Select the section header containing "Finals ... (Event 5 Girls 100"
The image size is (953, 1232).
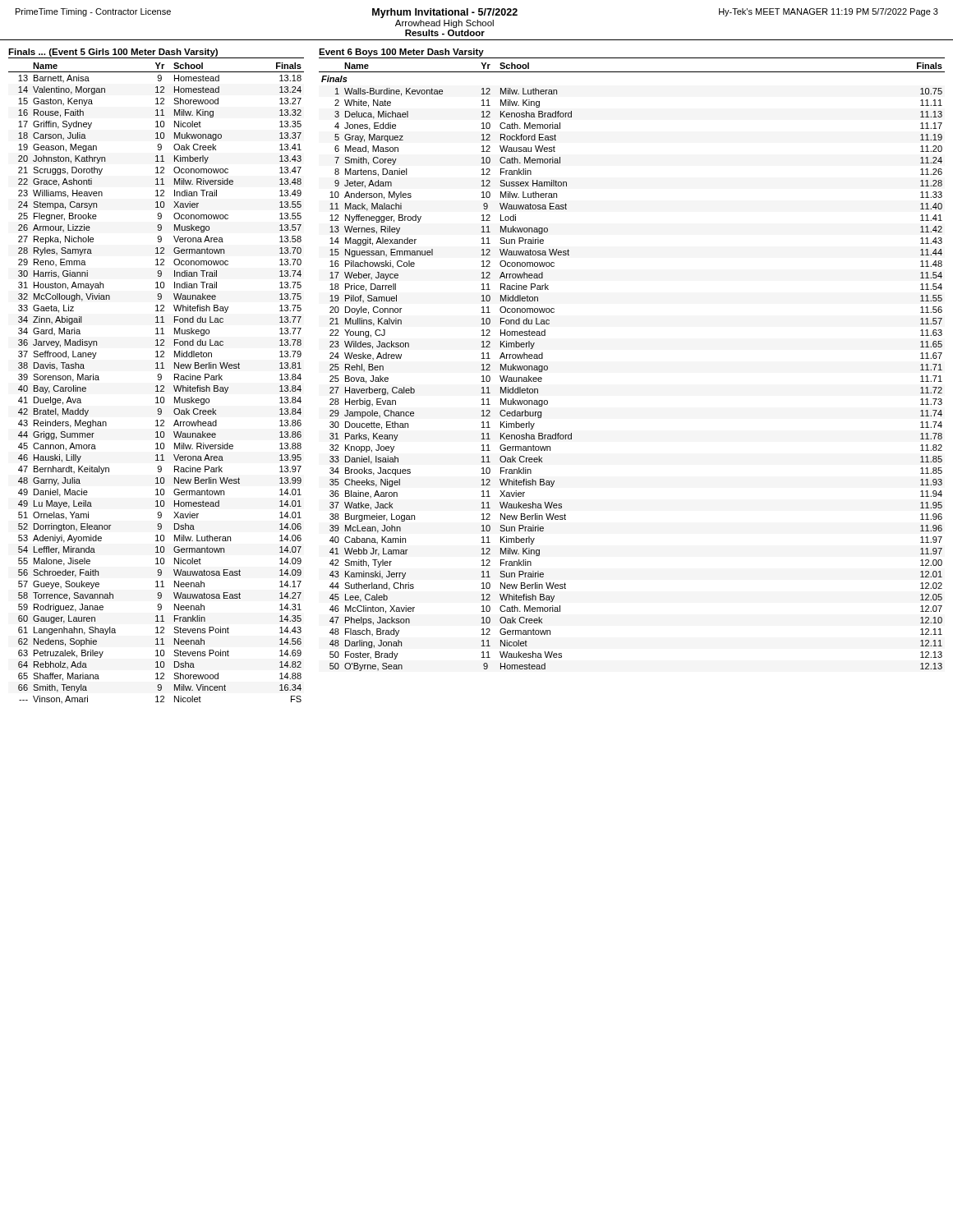[x=113, y=52]
